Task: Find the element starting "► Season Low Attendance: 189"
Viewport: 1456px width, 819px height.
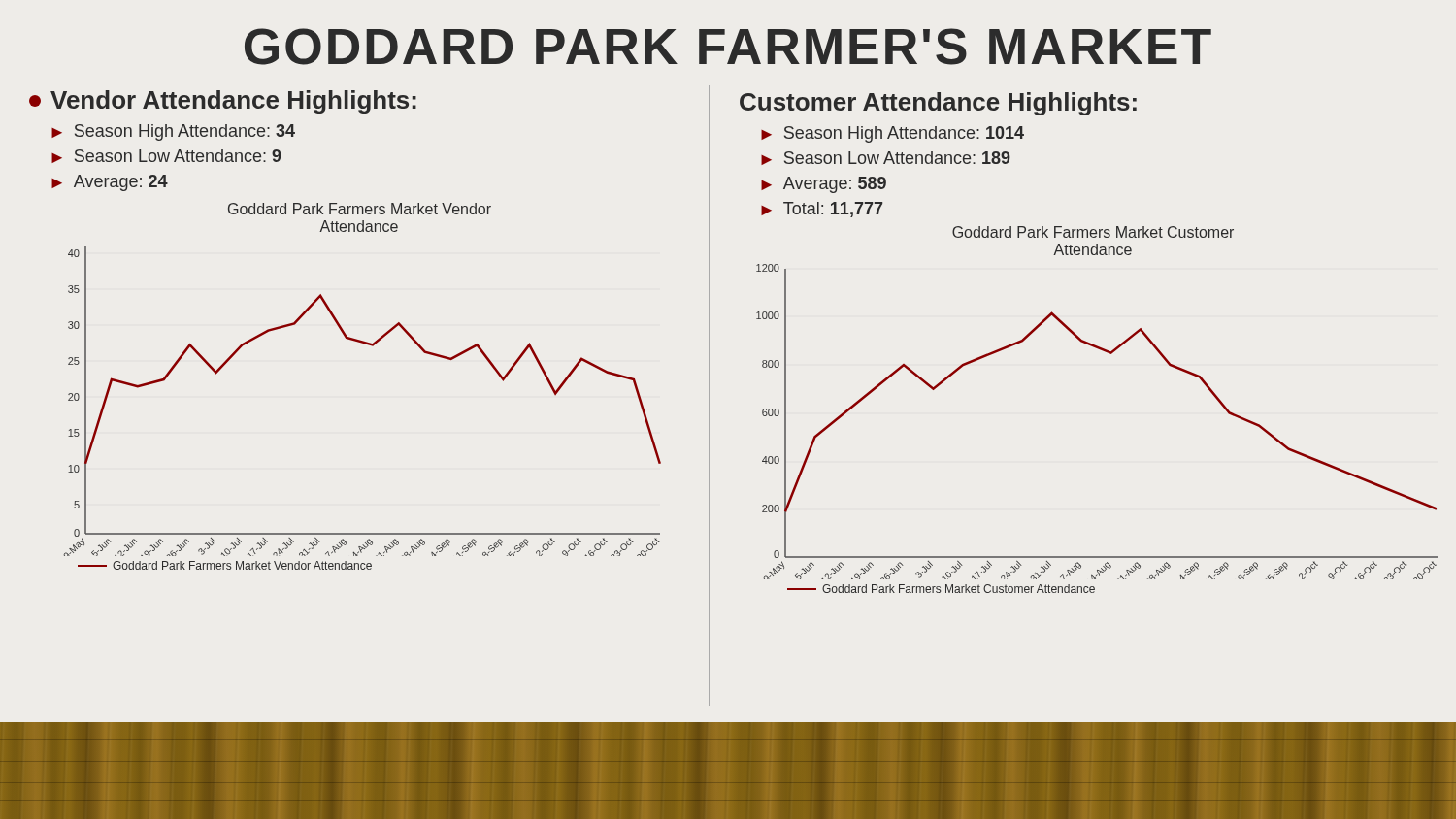Action: point(884,159)
